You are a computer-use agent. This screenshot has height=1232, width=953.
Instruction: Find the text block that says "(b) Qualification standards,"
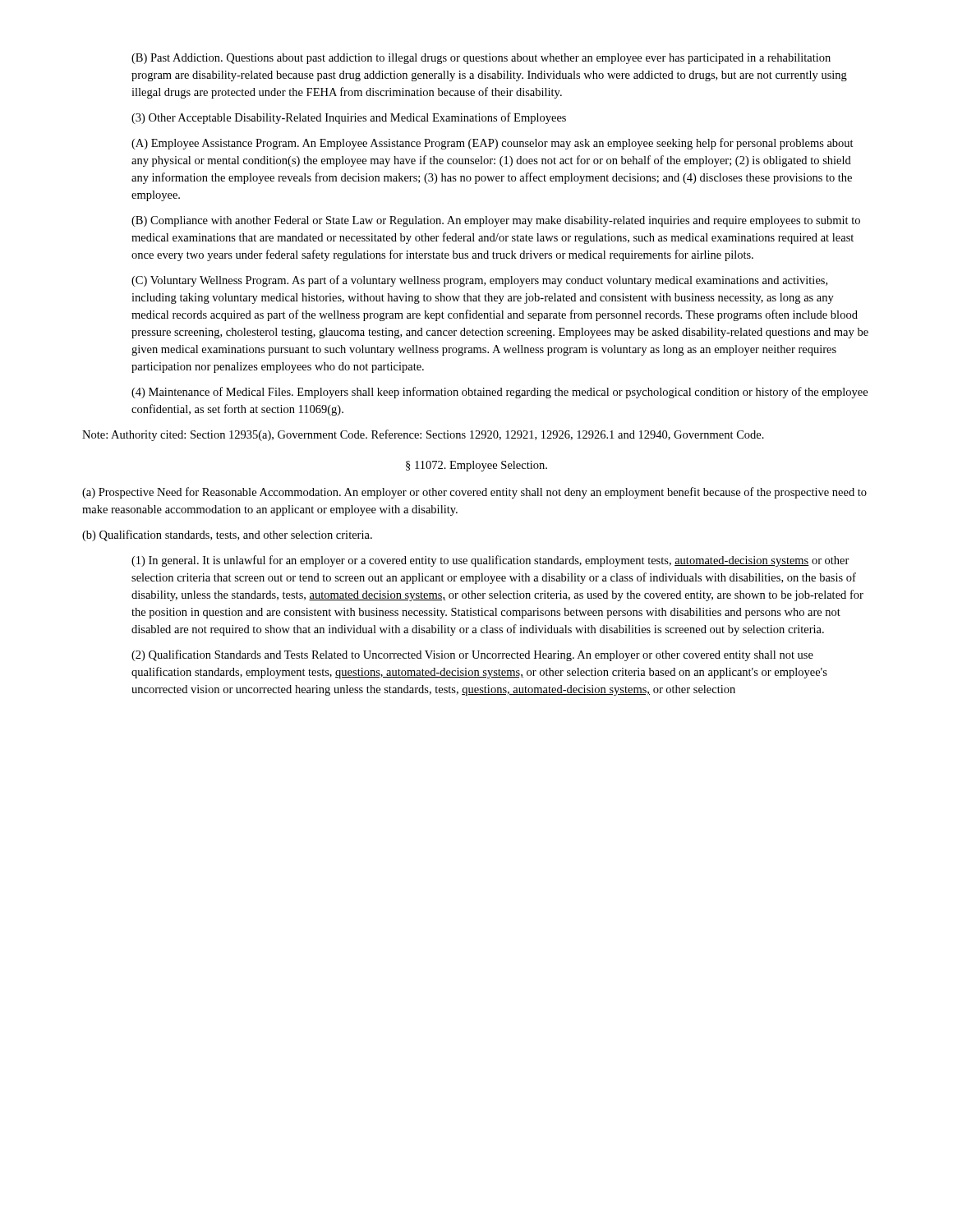click(x=227, y=536)
